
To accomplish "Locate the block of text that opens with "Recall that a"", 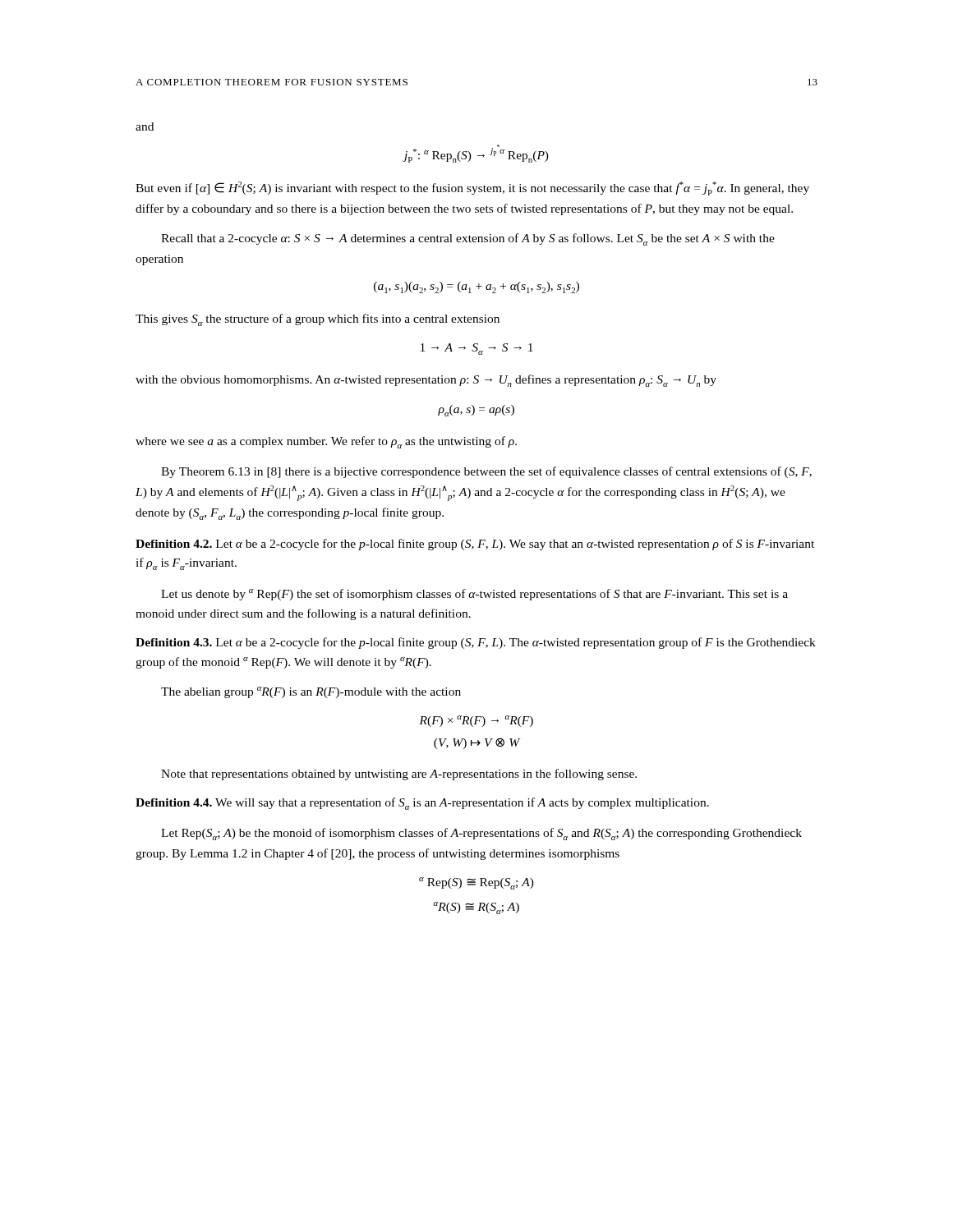I will pos(455,248).
